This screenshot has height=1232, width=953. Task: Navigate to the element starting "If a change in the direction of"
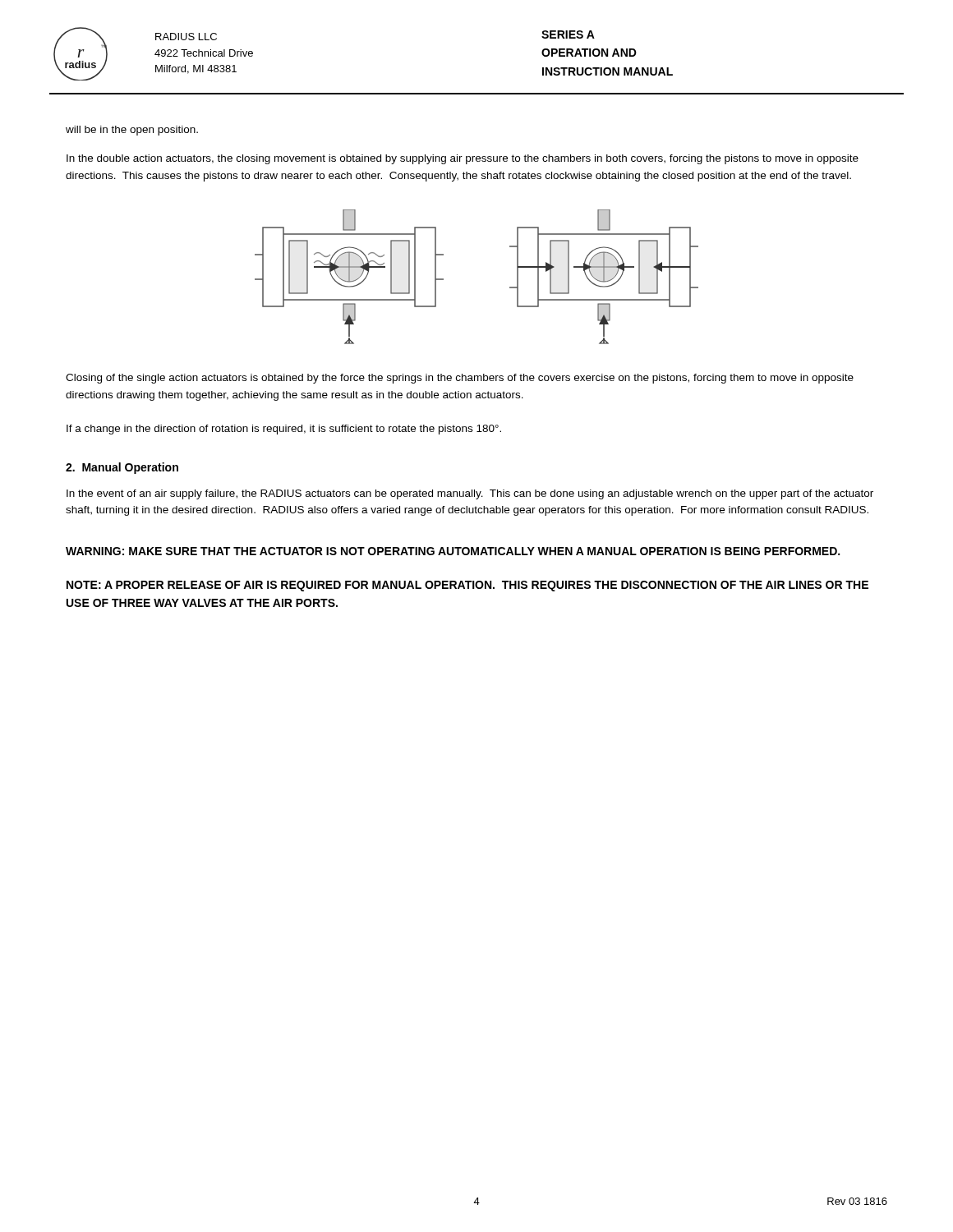click(x=284, y=428)
